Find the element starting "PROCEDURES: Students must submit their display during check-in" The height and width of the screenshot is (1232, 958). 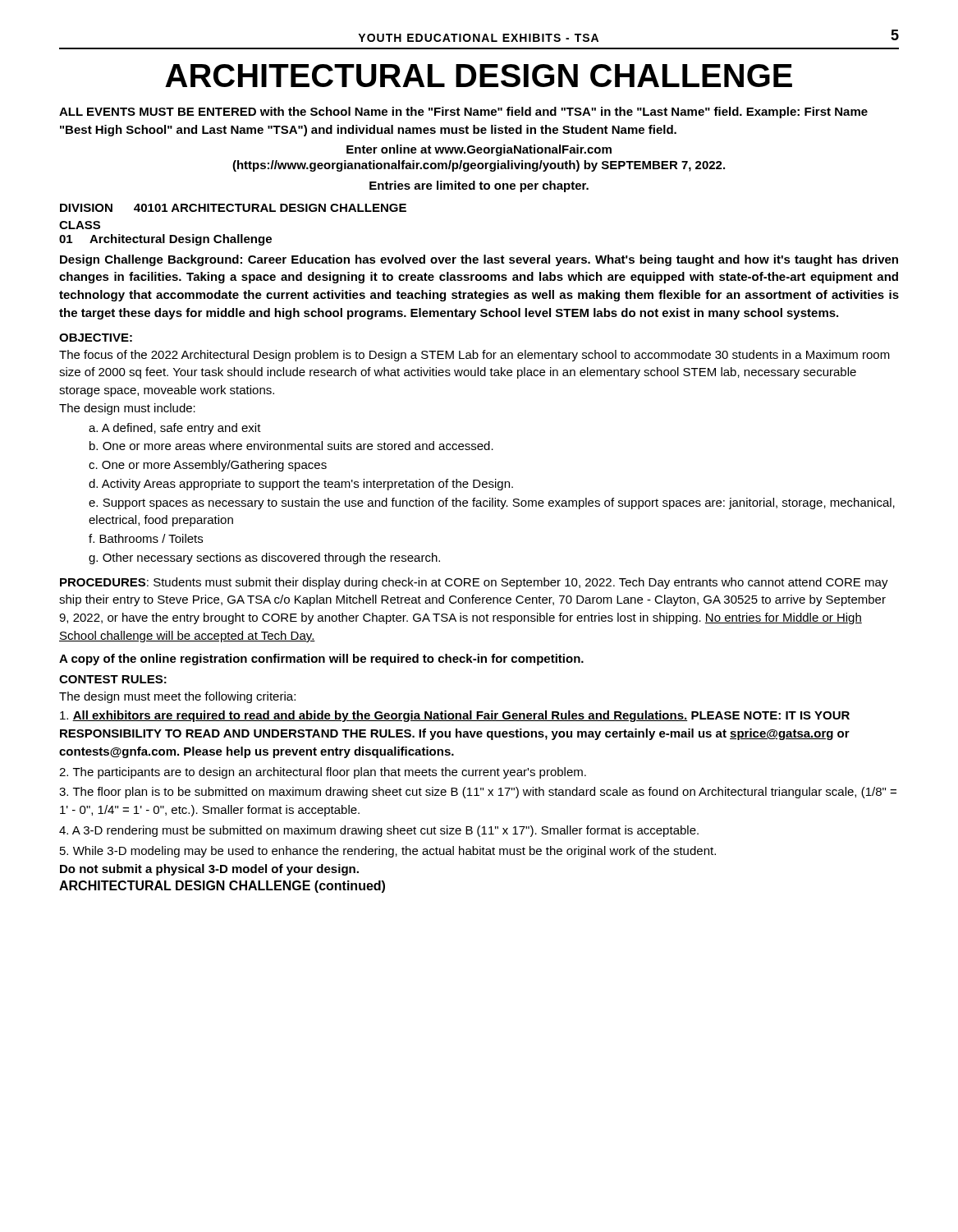tap(473, 608)
